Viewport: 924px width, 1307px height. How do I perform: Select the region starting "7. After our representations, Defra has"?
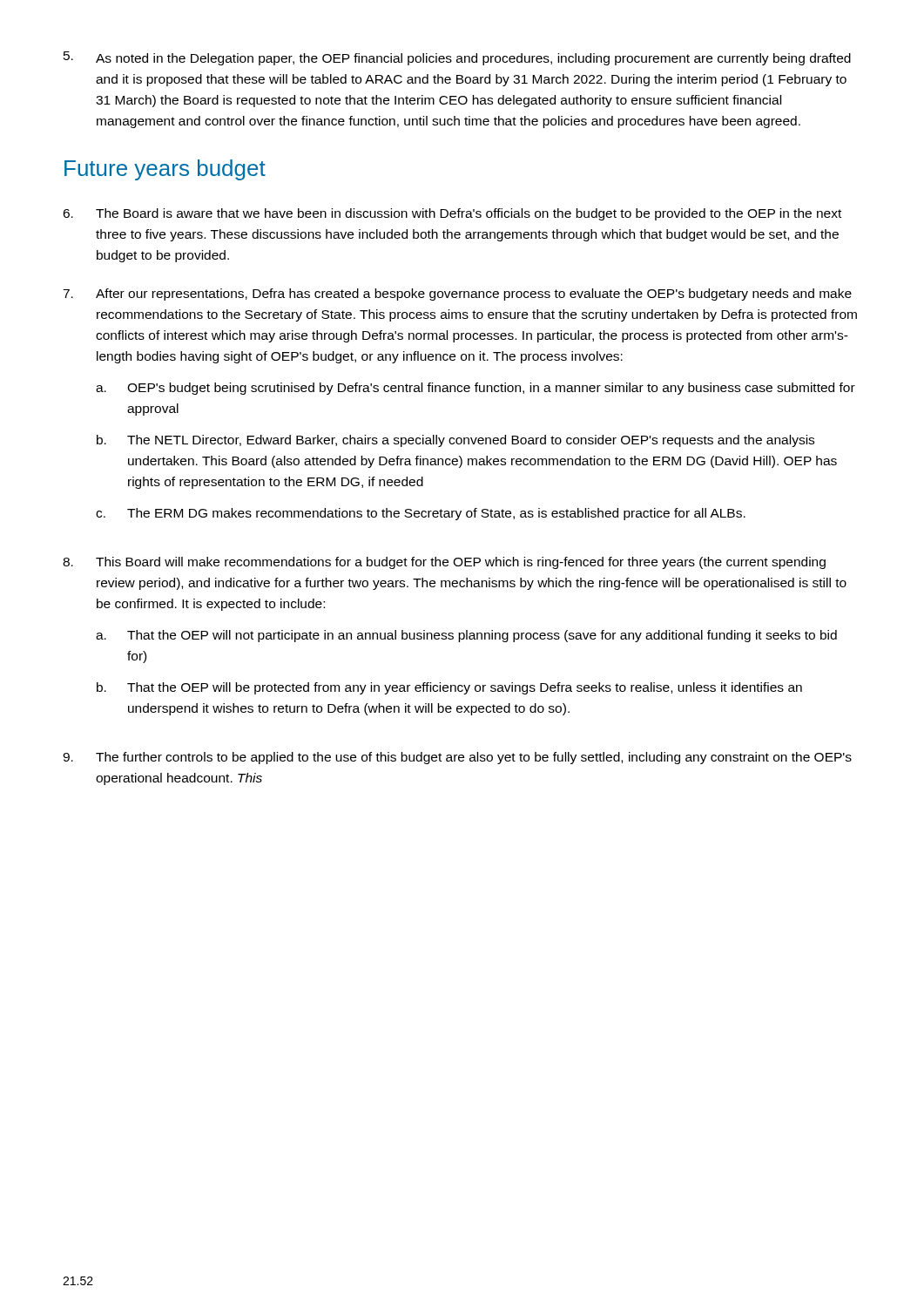pyautogui.click(x=457, y=295)
